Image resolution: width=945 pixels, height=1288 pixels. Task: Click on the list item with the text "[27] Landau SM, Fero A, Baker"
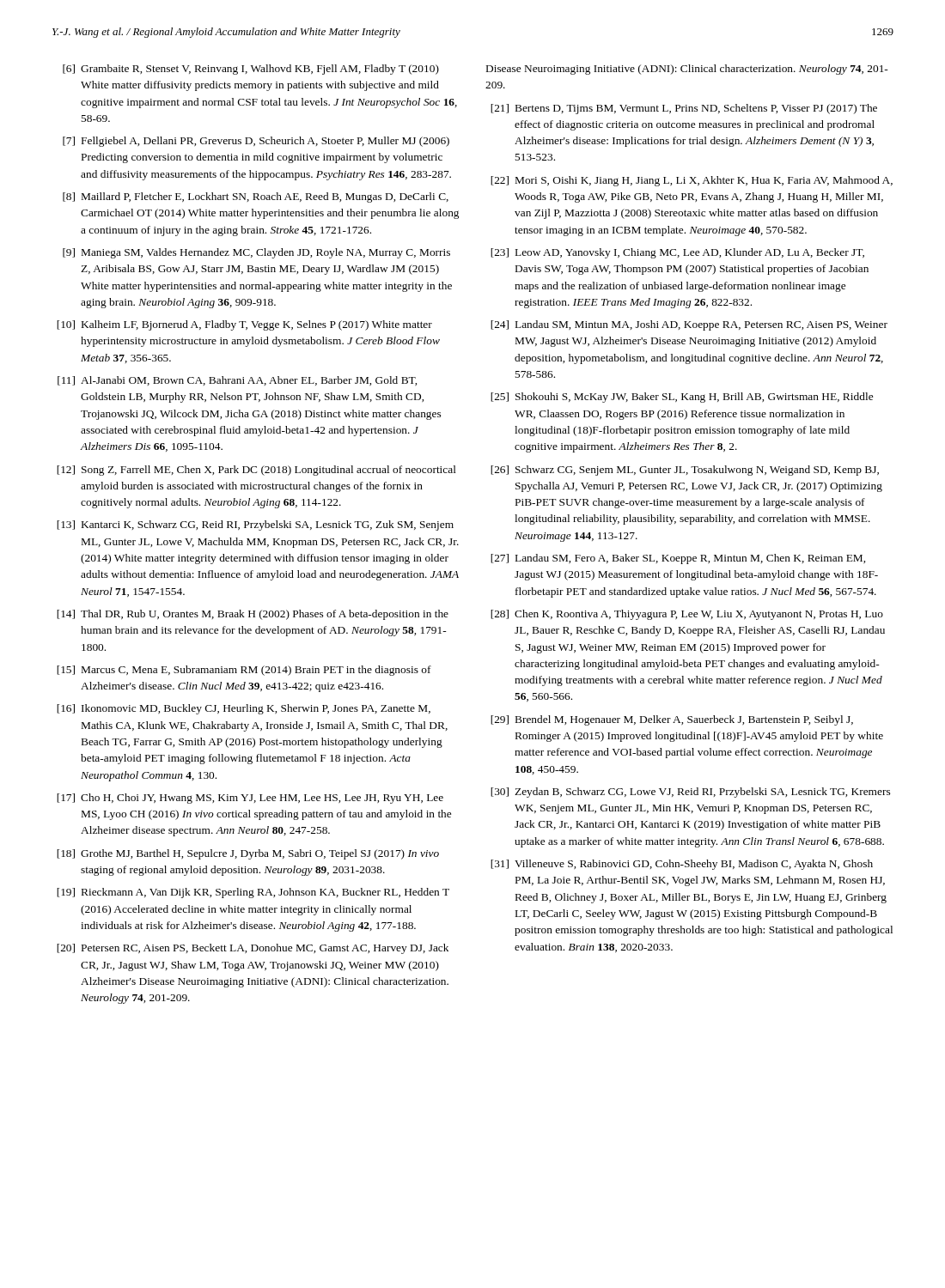[689, 574]
